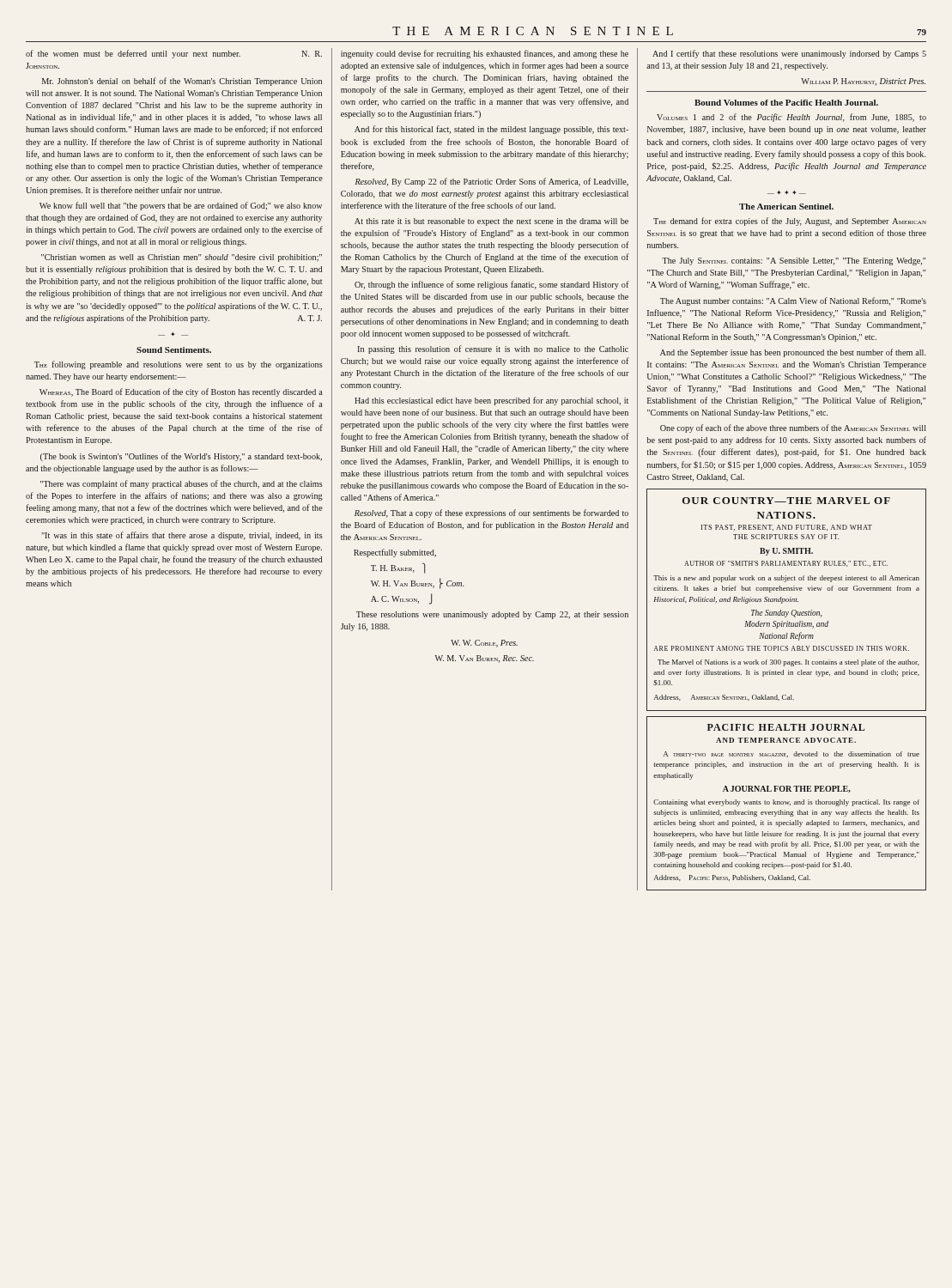The width and height of the screenshot is (952, 1288).
Task: Point to the block beginning "And I certify that these resolutions were unanimously"
Action: click(786, 68)
